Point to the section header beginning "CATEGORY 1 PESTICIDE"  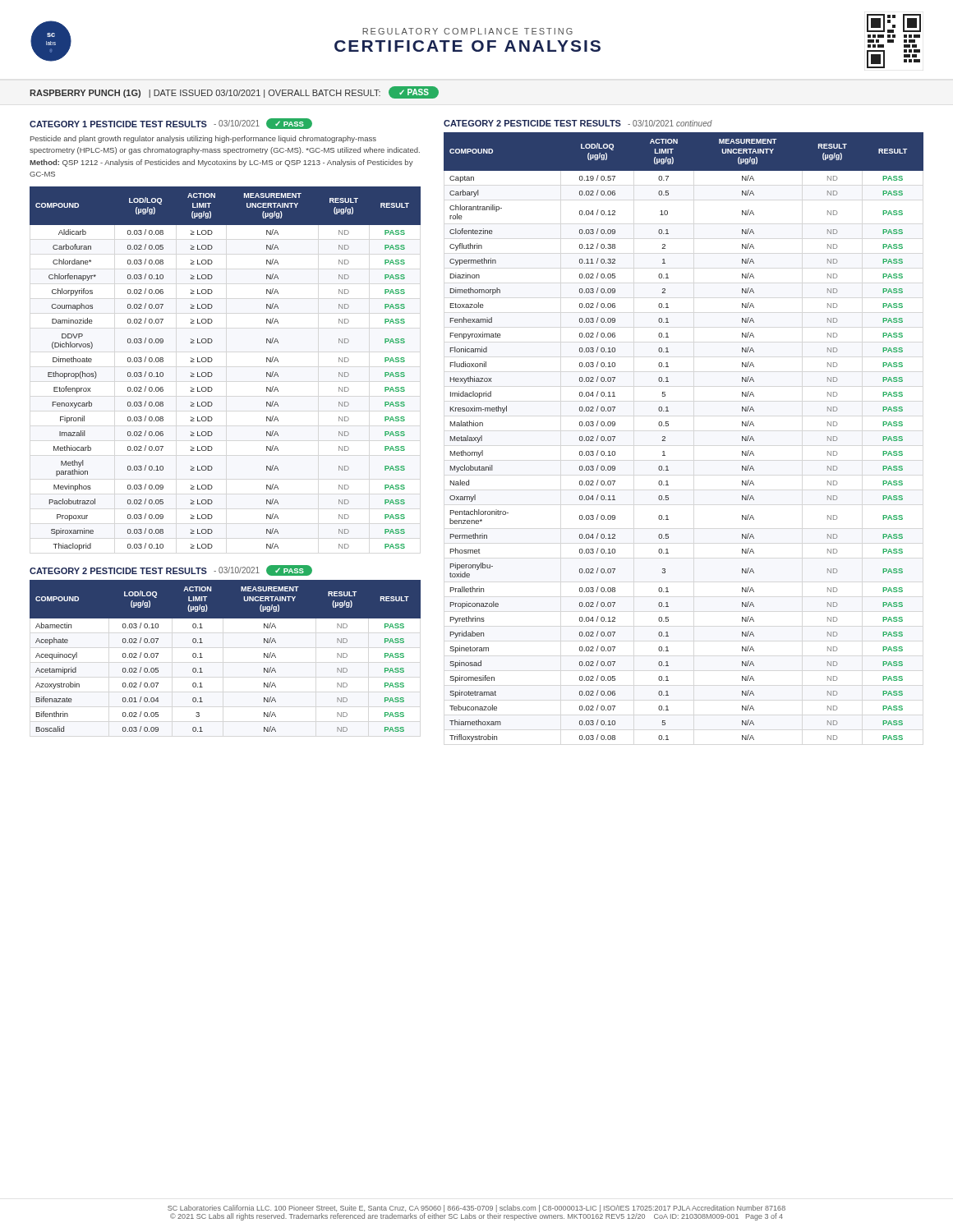tap(171, 124)
